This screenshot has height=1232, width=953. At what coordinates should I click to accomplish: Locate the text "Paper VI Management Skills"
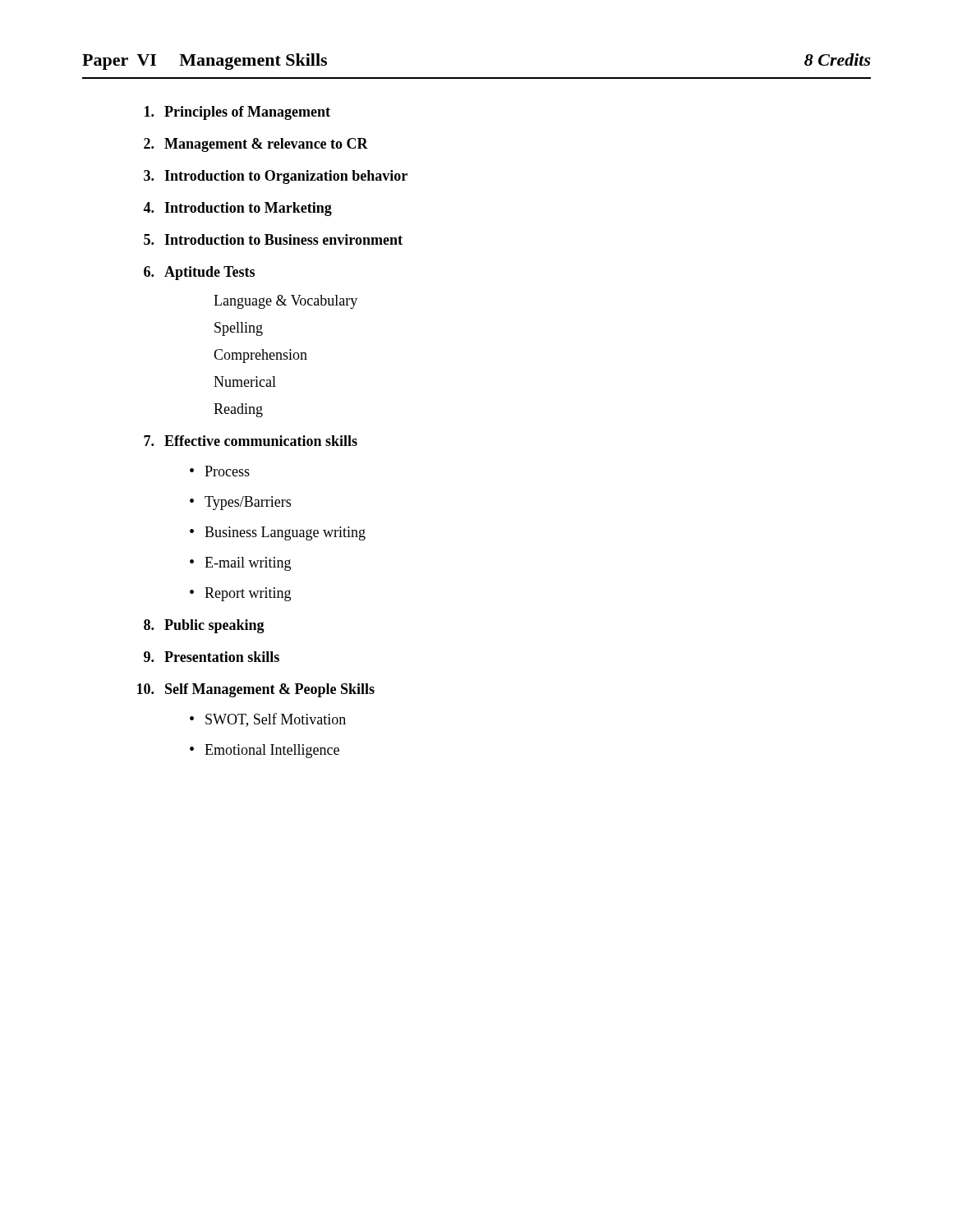[x=205, y=60]
